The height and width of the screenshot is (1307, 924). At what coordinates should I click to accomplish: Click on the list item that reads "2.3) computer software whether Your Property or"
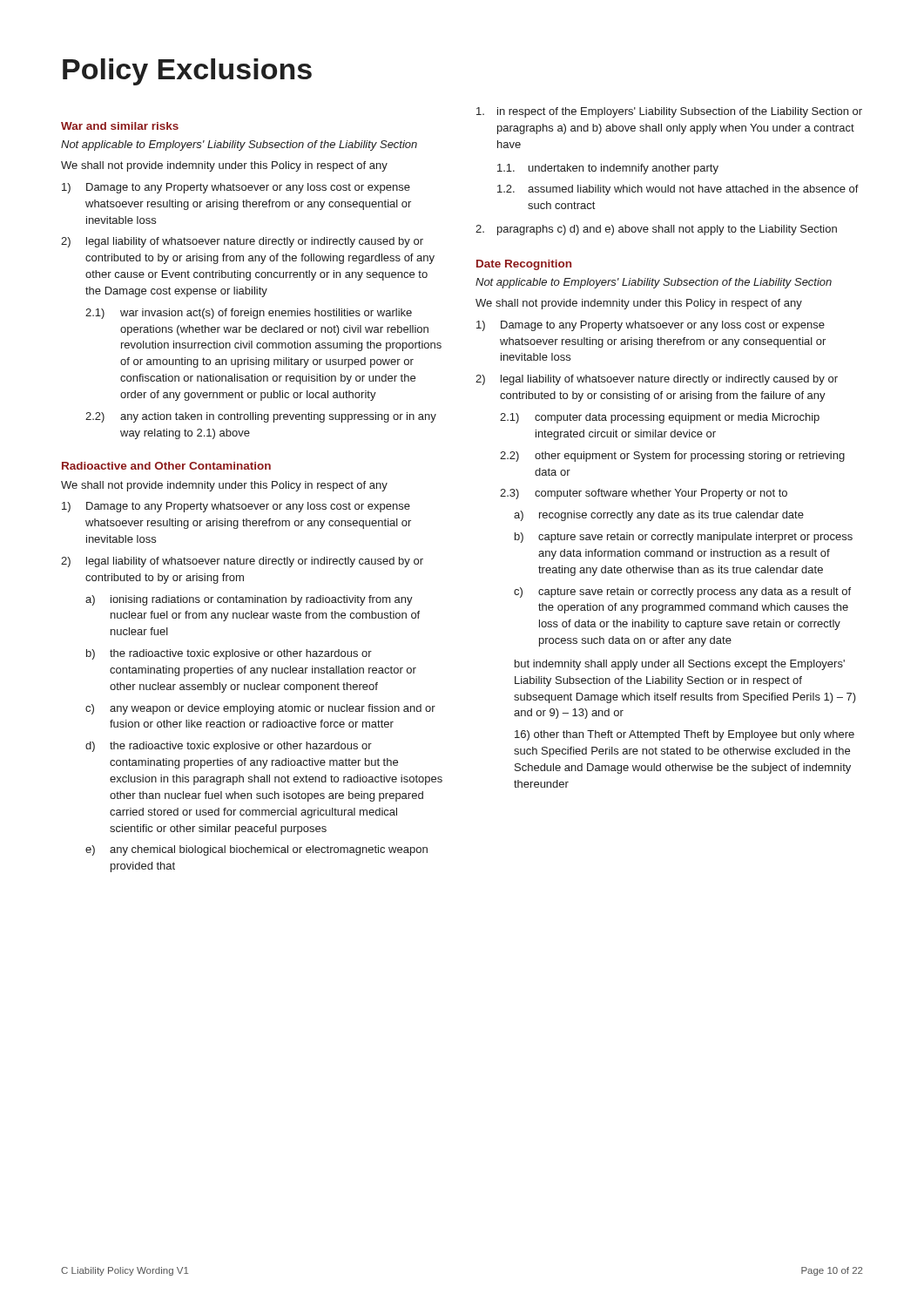[644, 494]
